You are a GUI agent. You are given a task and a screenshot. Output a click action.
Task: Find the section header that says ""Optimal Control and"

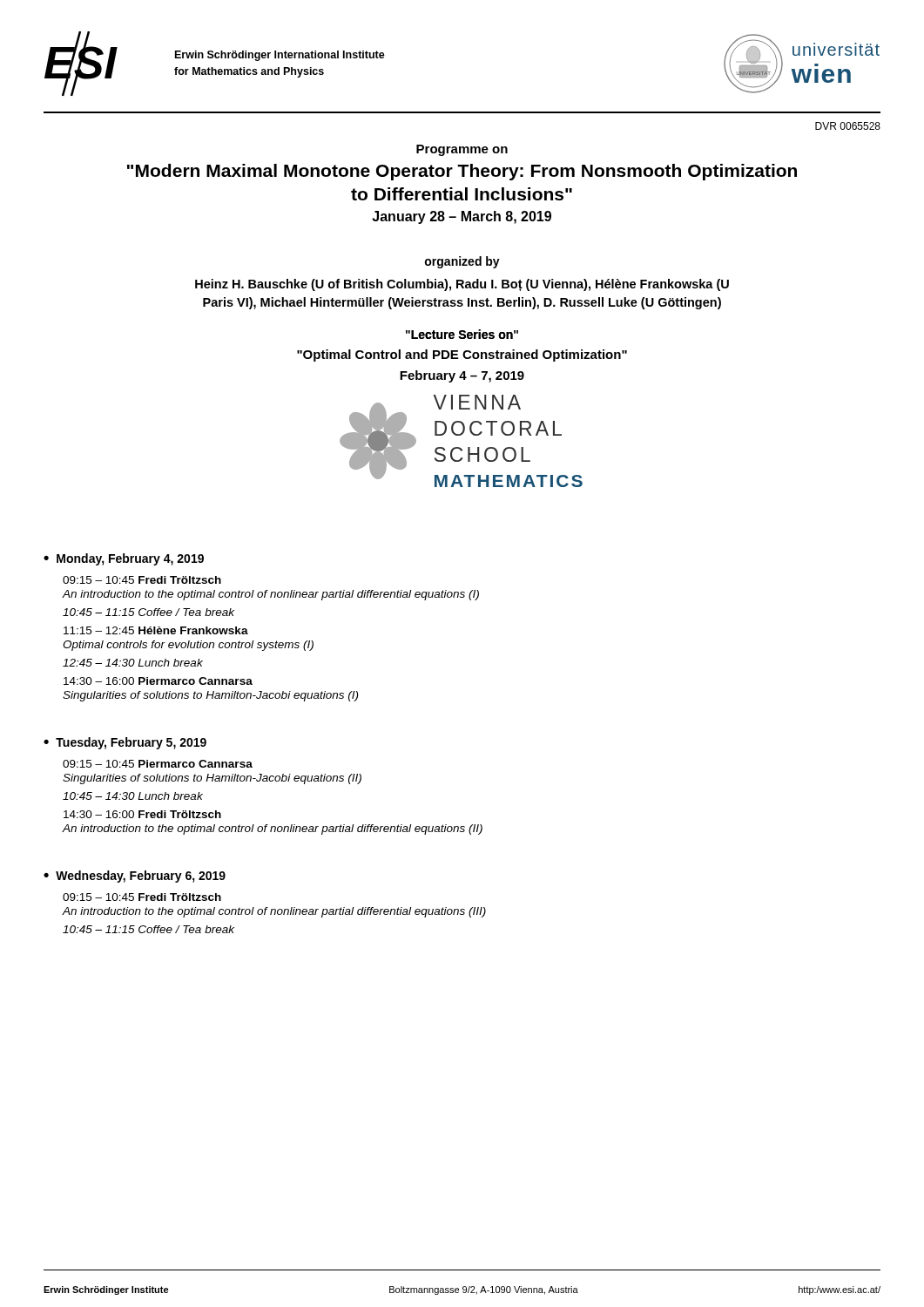(462, 354)
